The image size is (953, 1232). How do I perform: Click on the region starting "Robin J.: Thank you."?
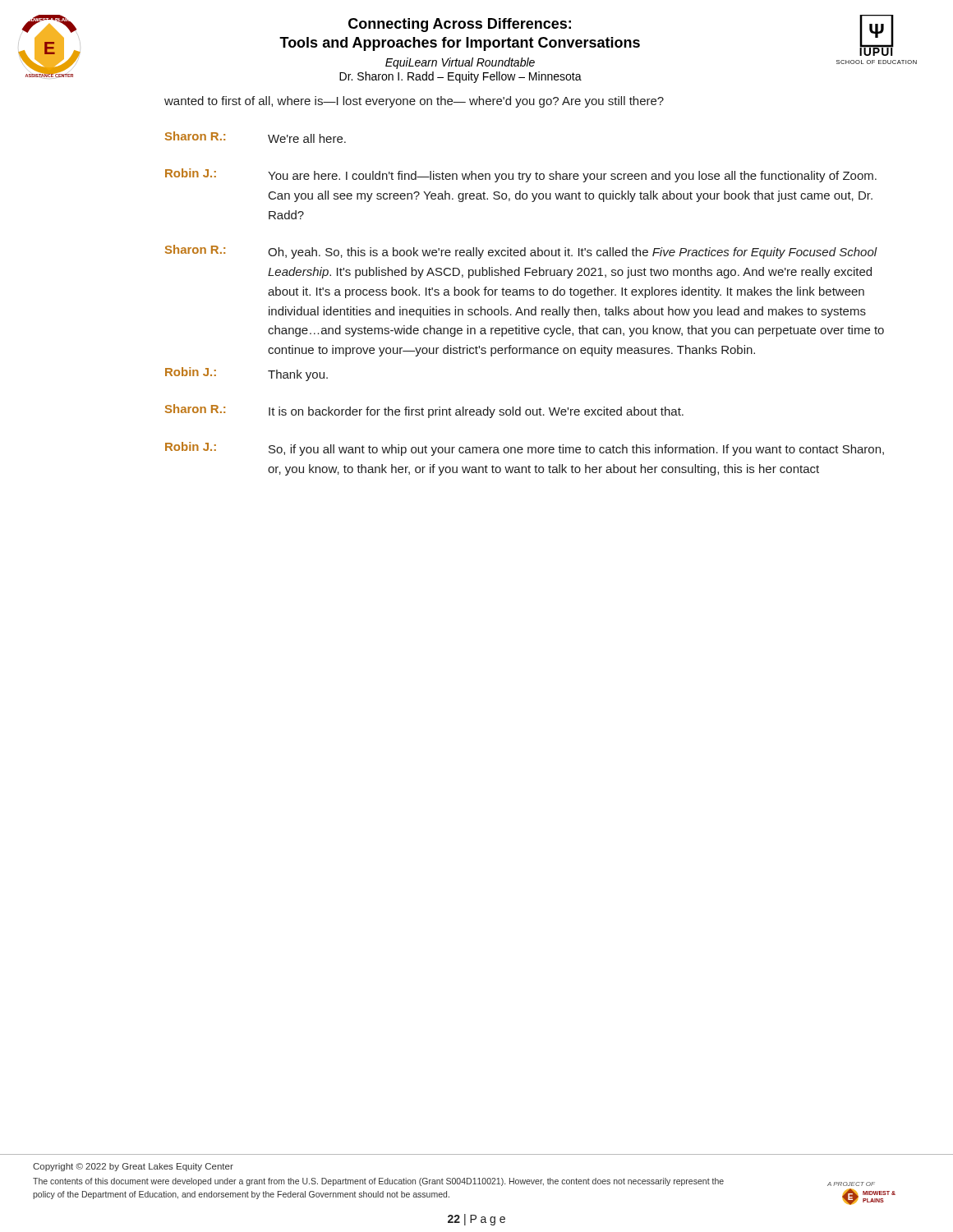click(x=189, y=374)
